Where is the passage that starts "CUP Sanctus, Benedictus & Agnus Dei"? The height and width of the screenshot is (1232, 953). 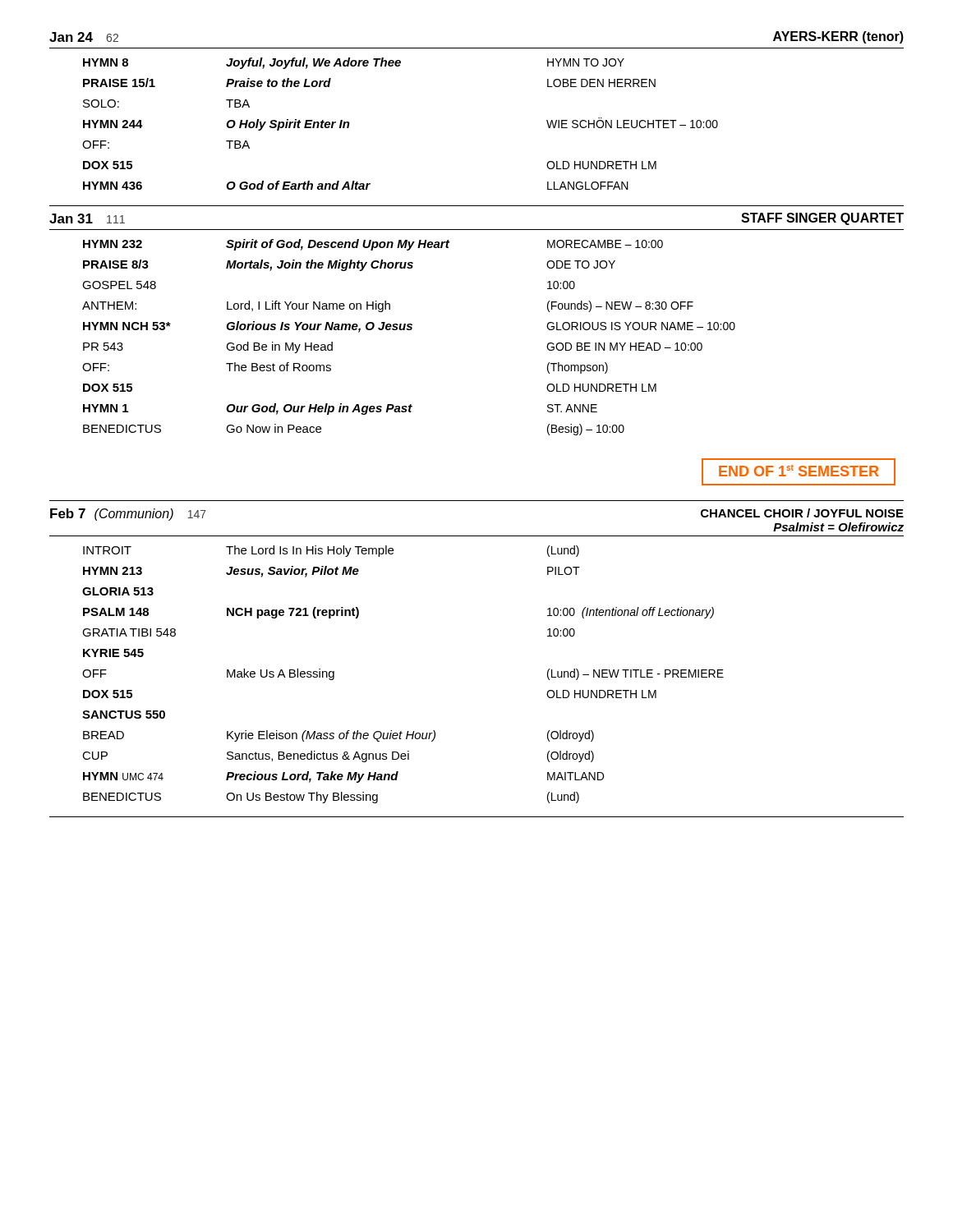(x=338, y=756)
